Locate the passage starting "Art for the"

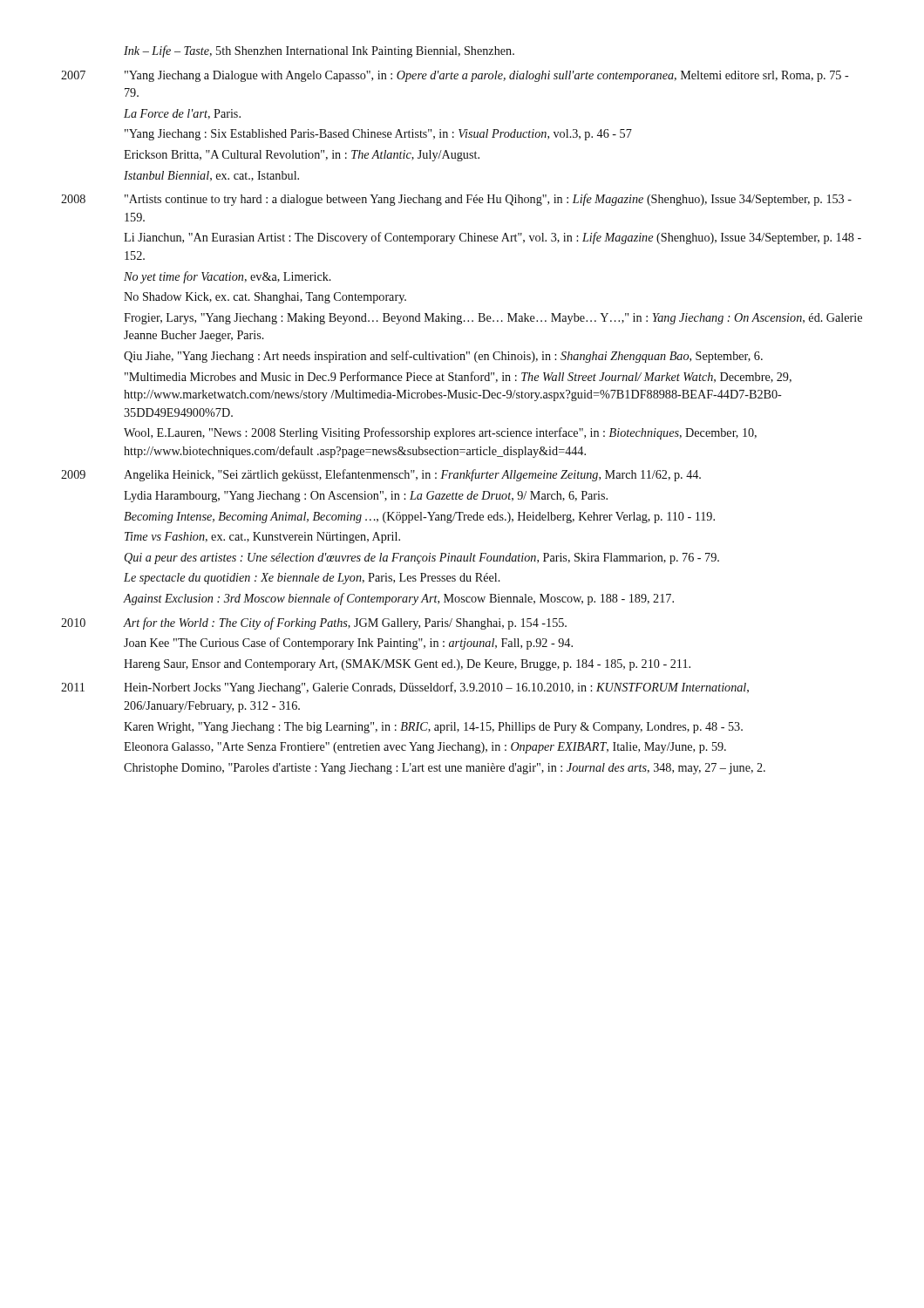tap(346, 622)
